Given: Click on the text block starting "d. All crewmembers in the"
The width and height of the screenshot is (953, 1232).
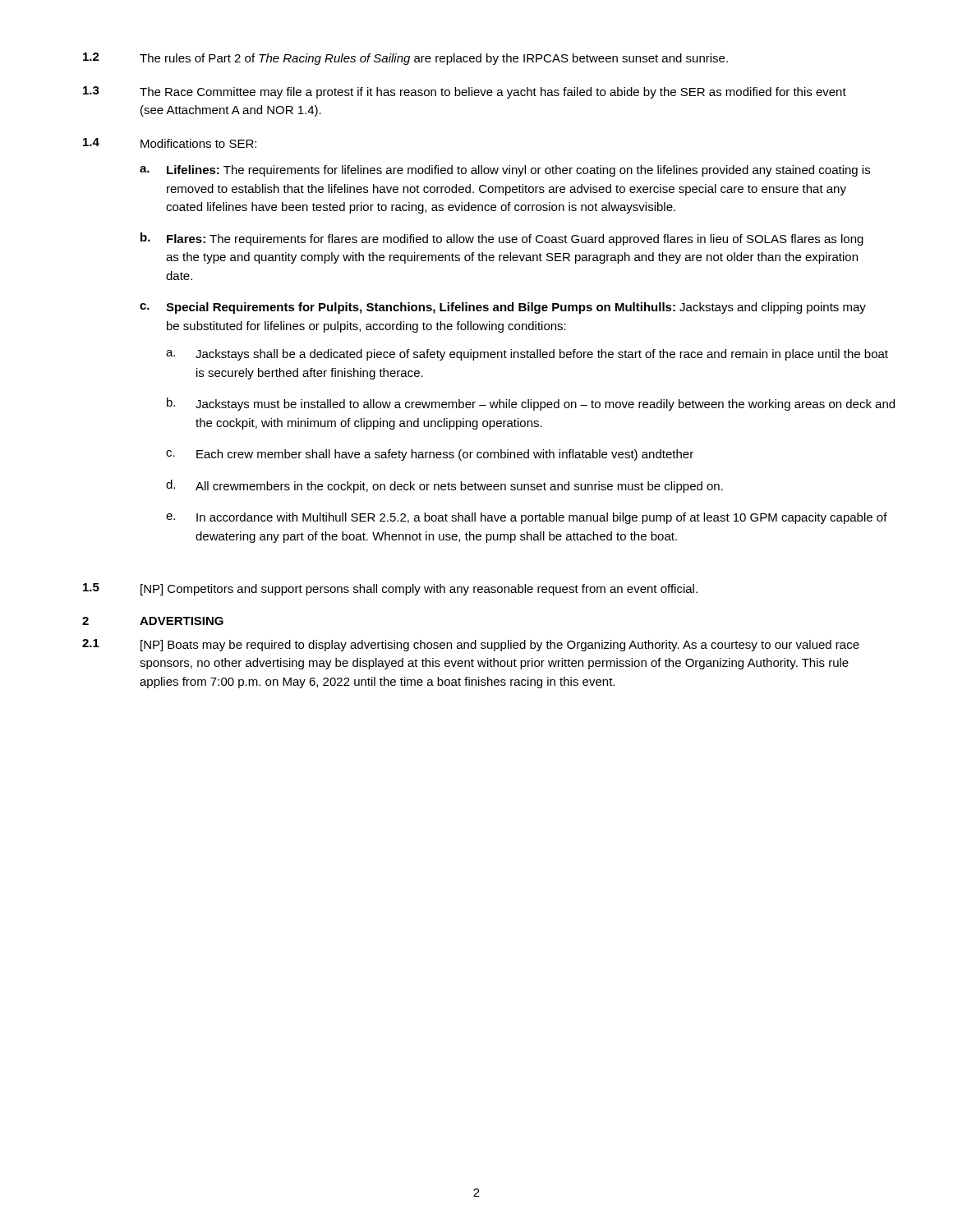Looking at the screenshot, I should pos(532,486).
